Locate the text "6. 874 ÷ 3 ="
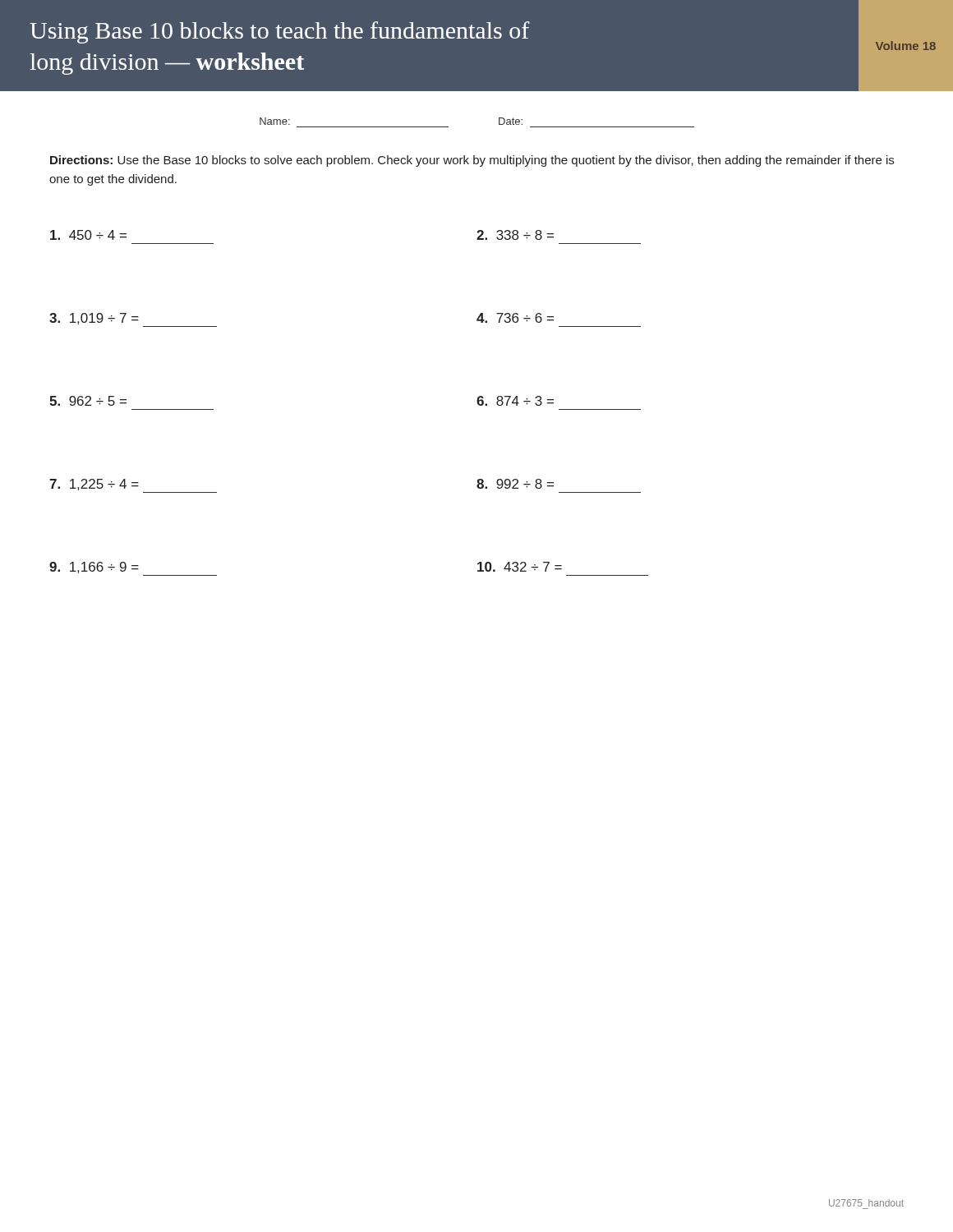The height and width of the screenshot is (1232, 953). pyautogui.click(x=559, y=401)
